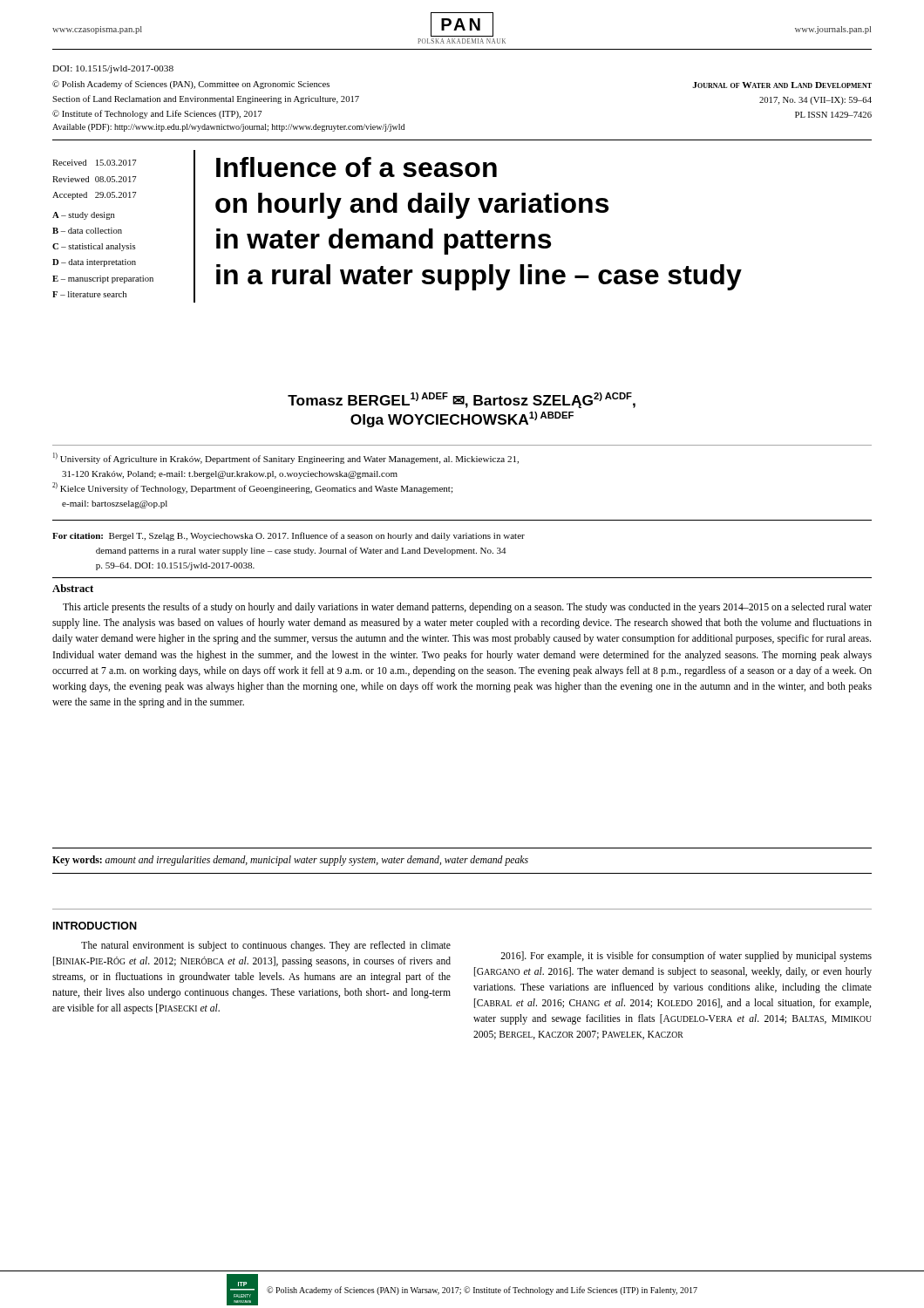
Task: Navigate to the block starting "Key words: amount and irregularities demand,"
Action: coord(290,860)
